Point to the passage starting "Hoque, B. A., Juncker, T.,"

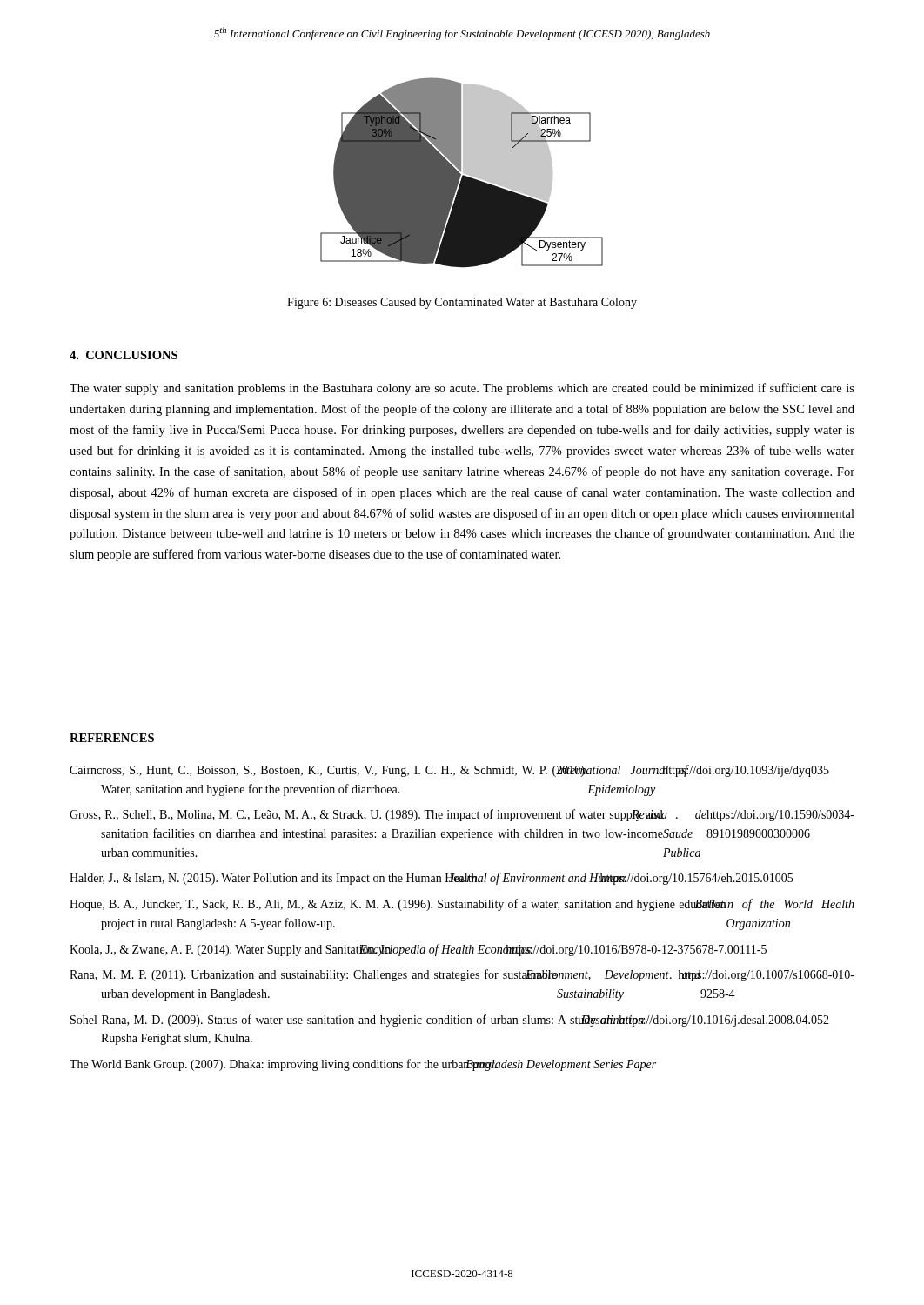[462, 914]
